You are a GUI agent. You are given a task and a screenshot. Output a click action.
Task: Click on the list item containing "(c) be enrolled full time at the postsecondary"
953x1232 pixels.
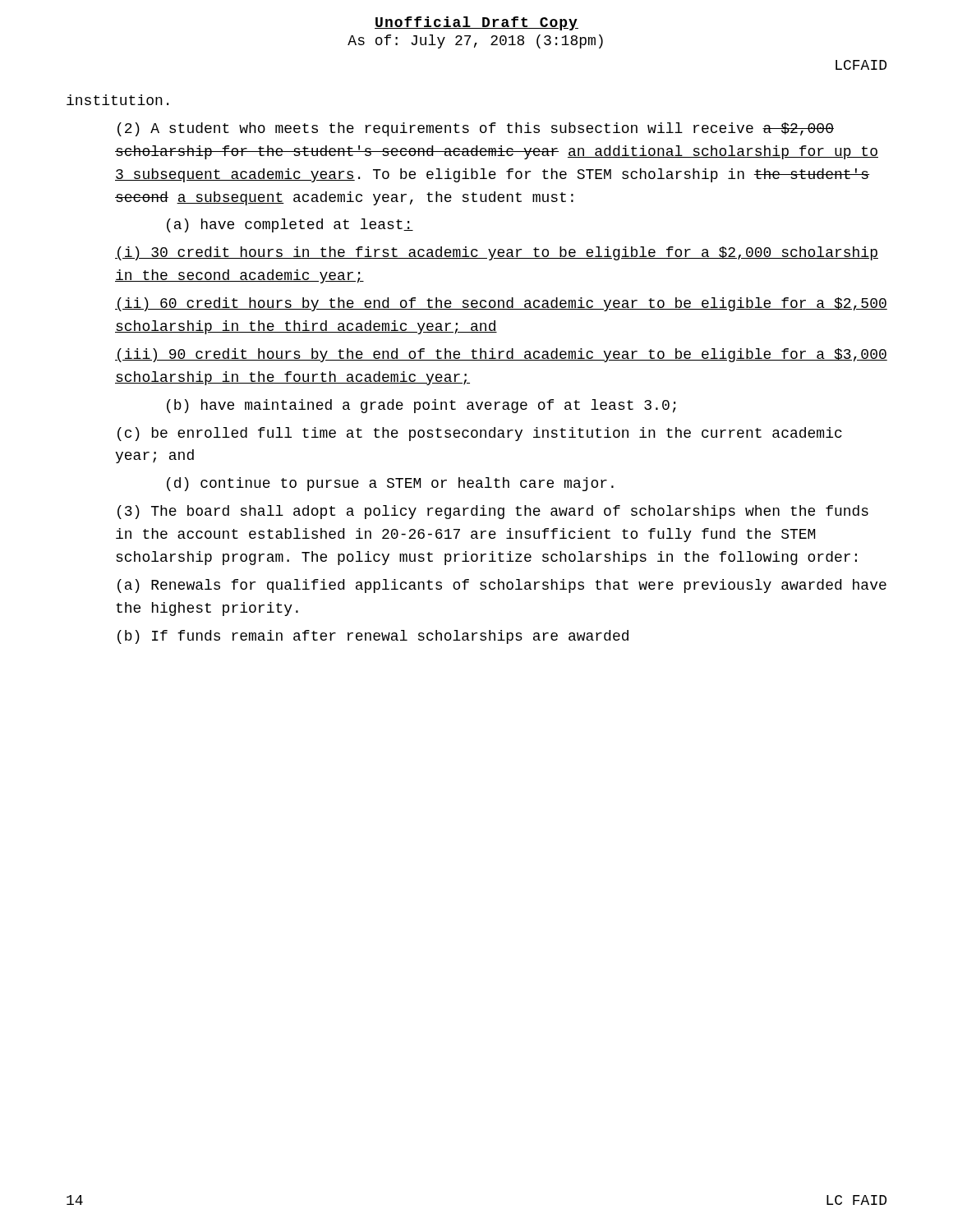[x=501, y=446]
